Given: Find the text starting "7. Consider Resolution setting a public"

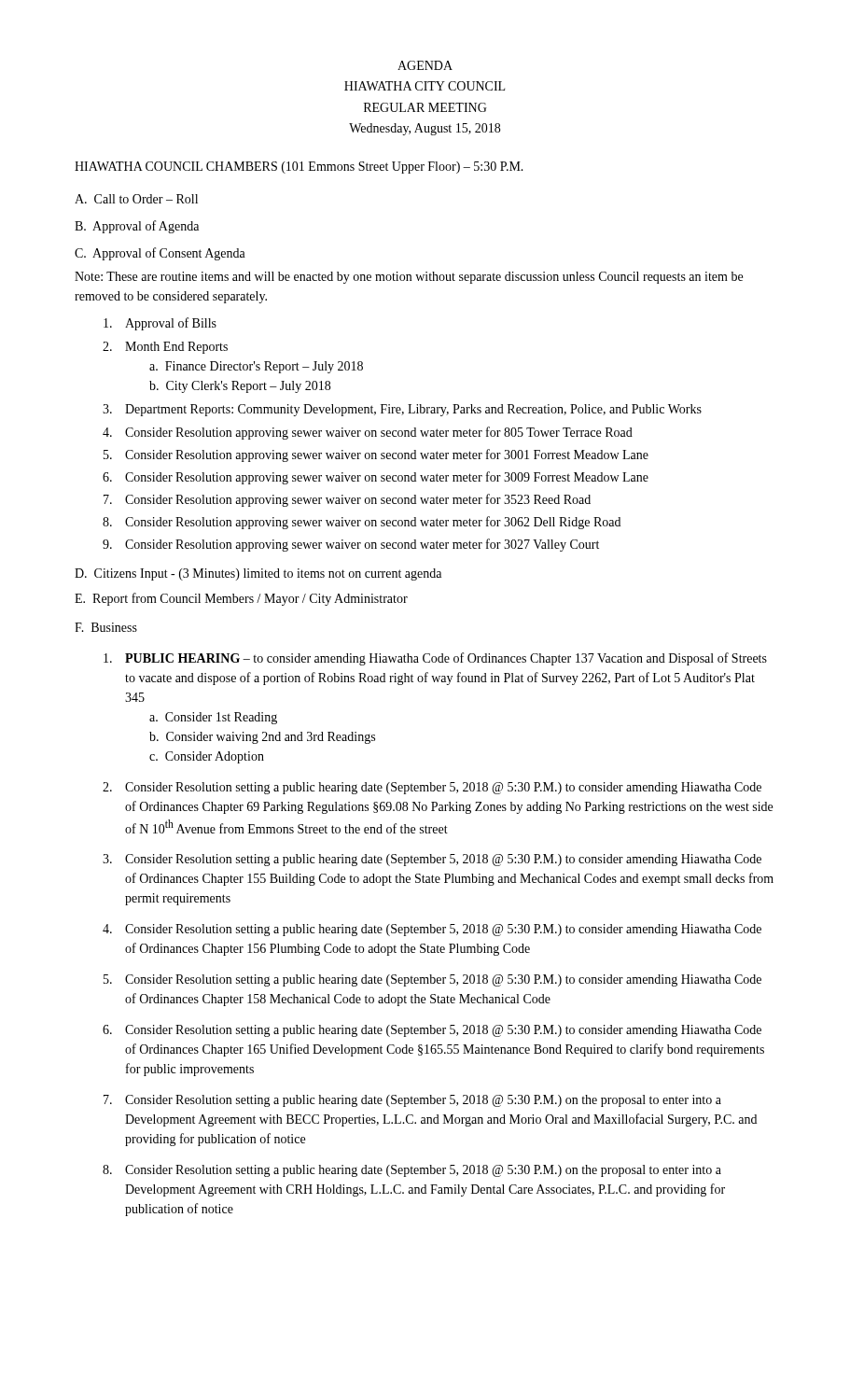Looking at the screenshot, I should (x=439, y=1120).
